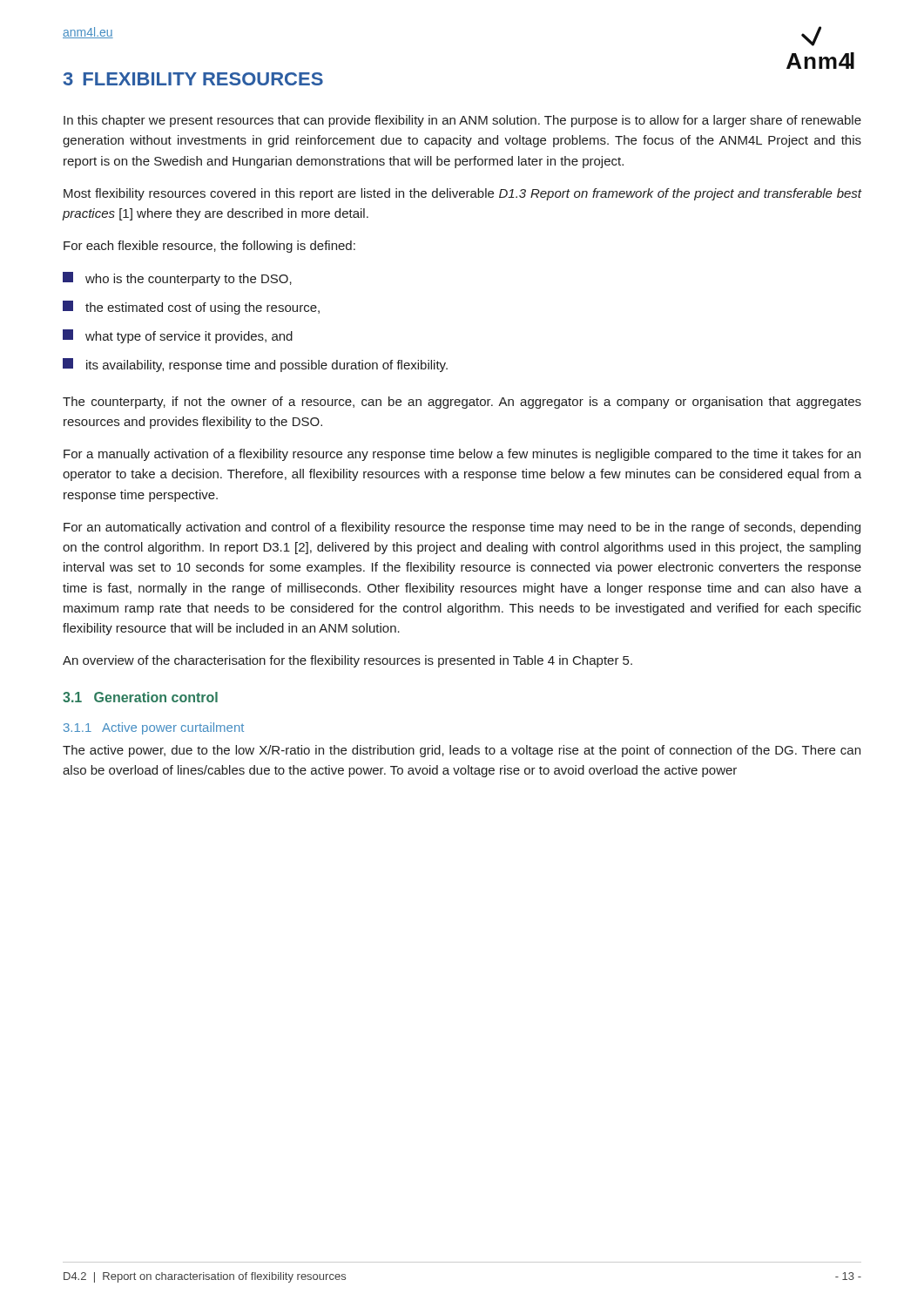This screenshot has height=1307, width=924.
Task: Locate the region starting "The counterparty, if not the owner"
Action: (462, 411)
